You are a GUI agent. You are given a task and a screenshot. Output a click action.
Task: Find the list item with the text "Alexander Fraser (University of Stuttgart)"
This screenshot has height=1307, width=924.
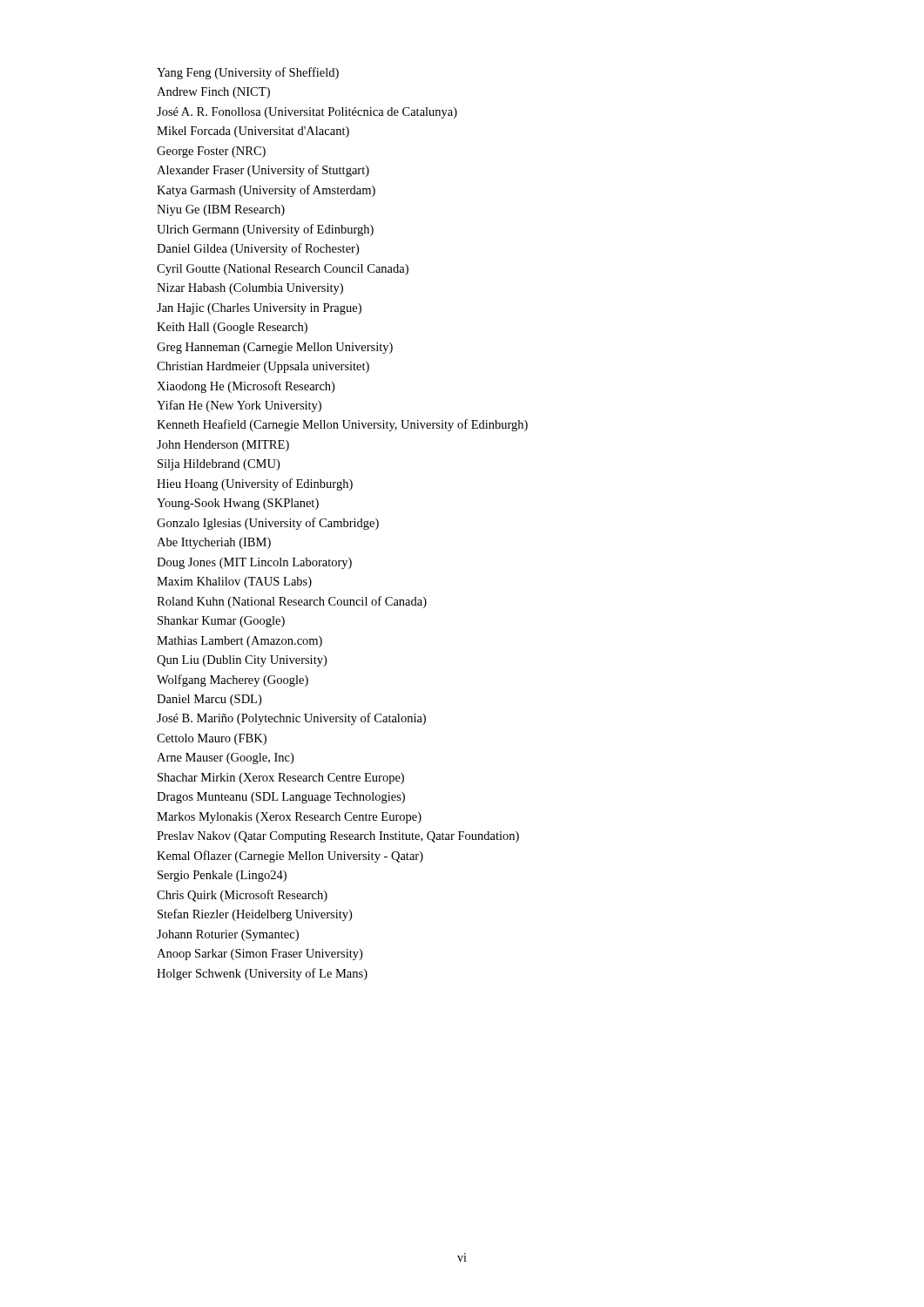263,170
